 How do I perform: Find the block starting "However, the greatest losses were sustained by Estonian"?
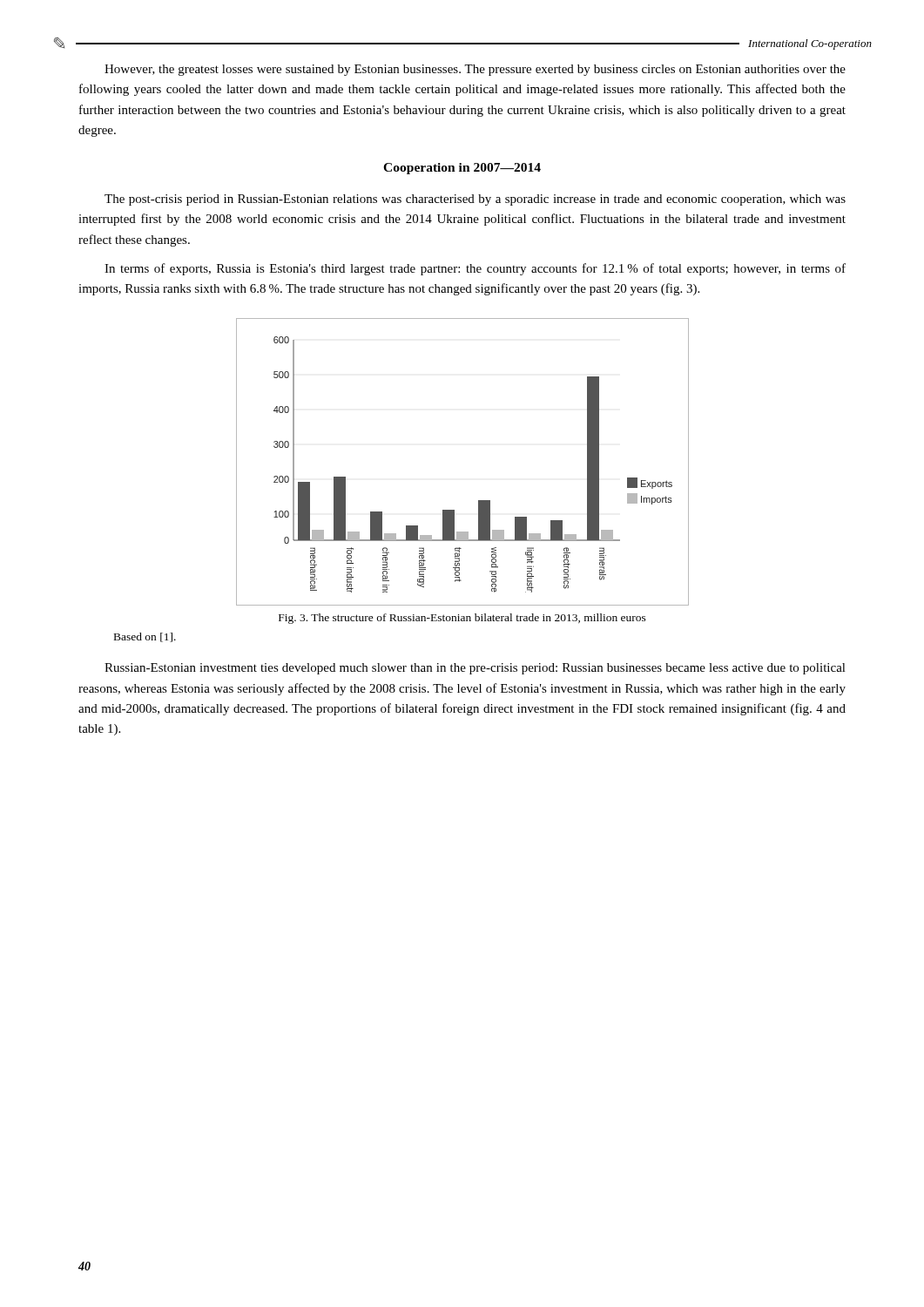[x=462, y=99]
